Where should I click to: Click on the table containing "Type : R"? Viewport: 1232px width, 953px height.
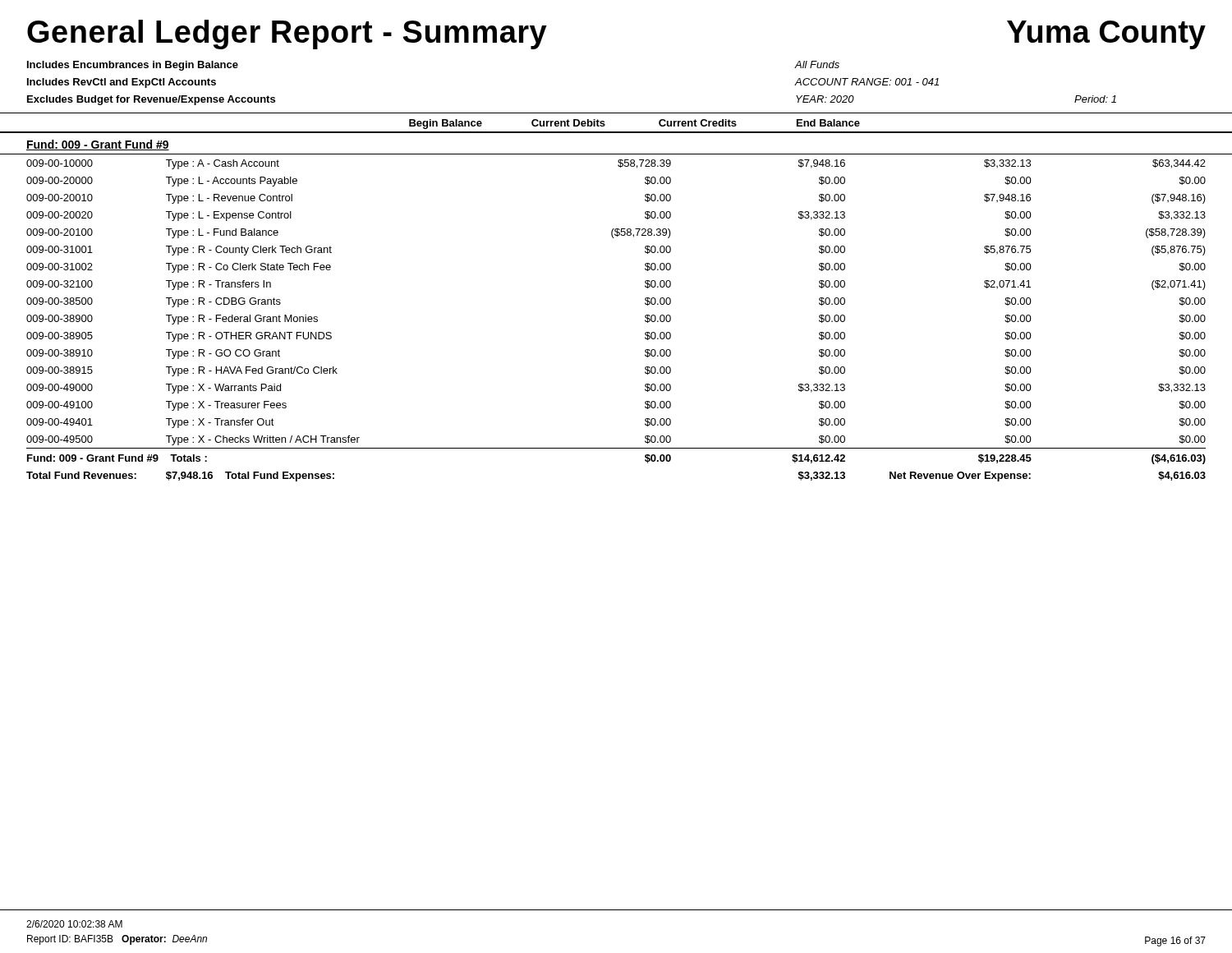[616, 319]
